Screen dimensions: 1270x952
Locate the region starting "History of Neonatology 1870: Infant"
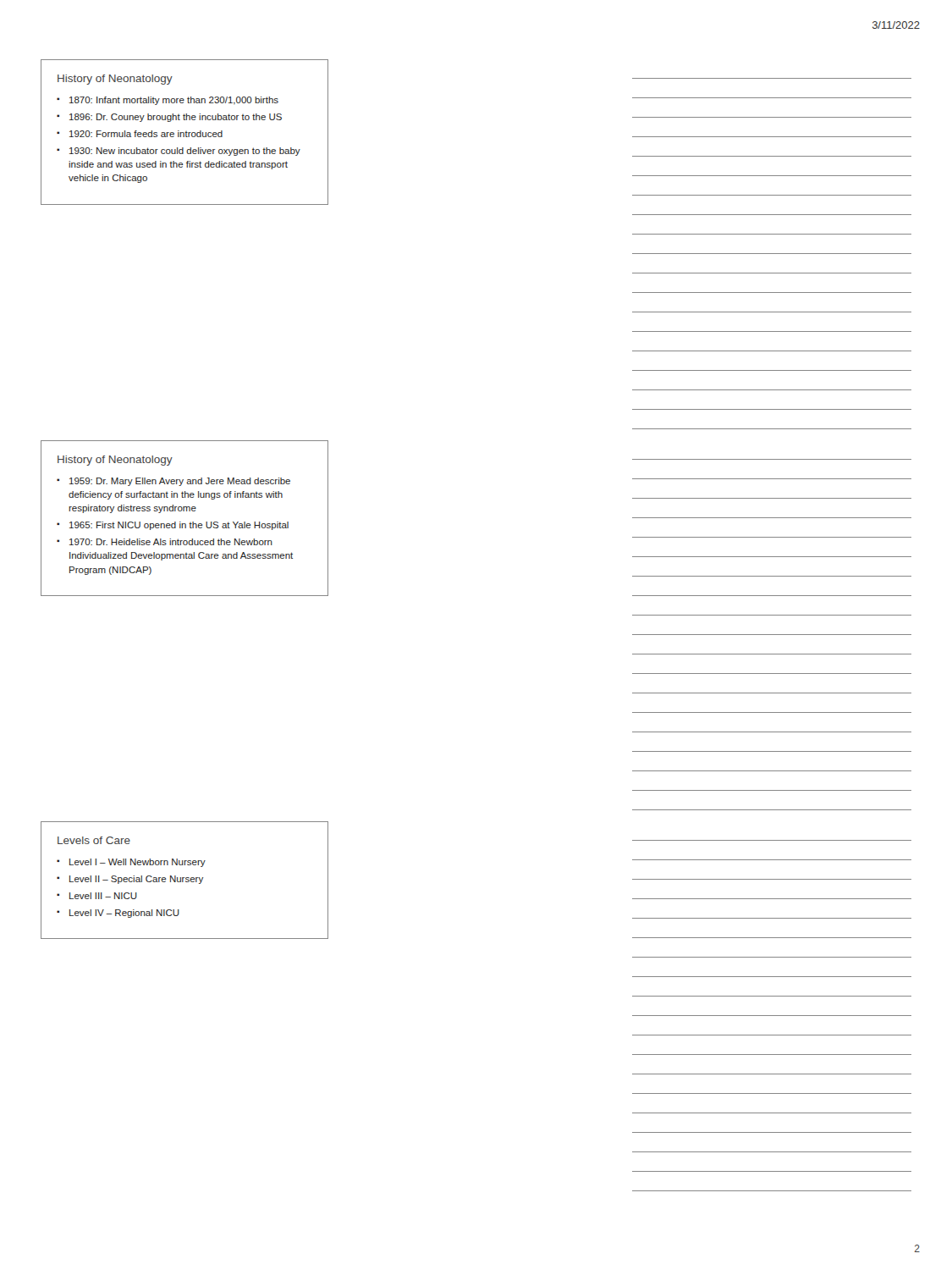(x=184, y=129)
